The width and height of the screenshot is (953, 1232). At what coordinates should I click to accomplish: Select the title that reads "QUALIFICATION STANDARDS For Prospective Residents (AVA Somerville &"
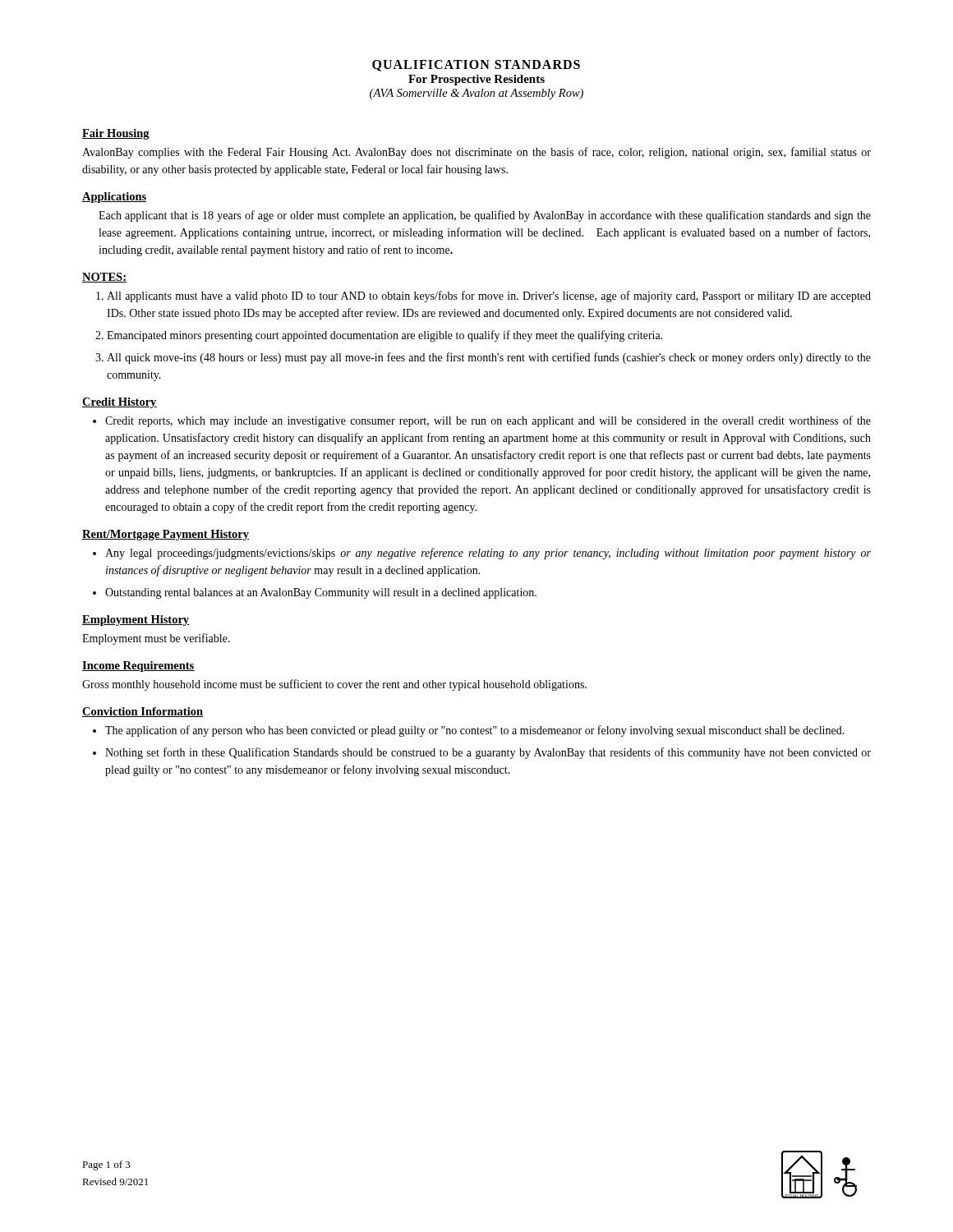[x=476, y=79]
